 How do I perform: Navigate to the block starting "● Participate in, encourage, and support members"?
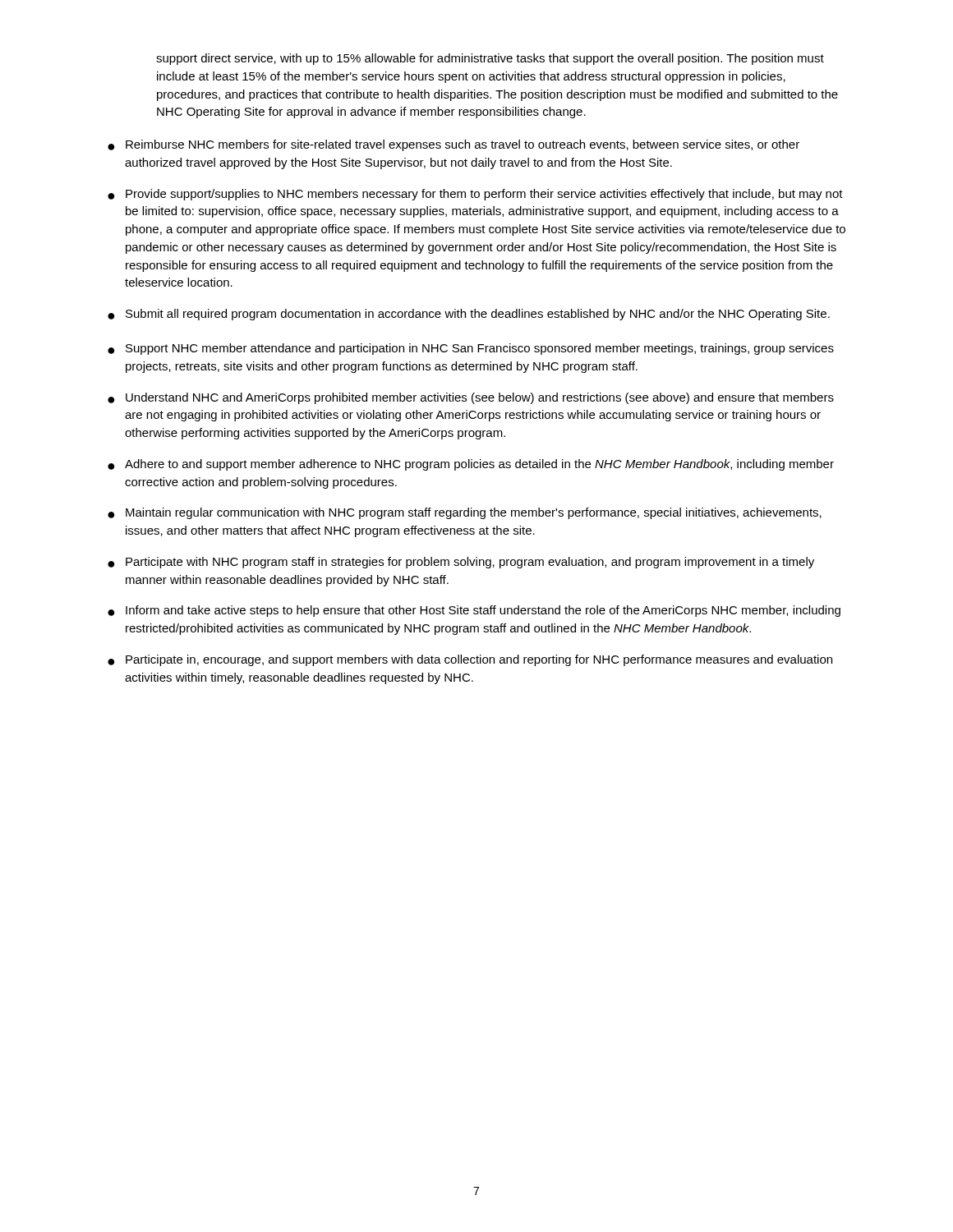pos(476,668)
